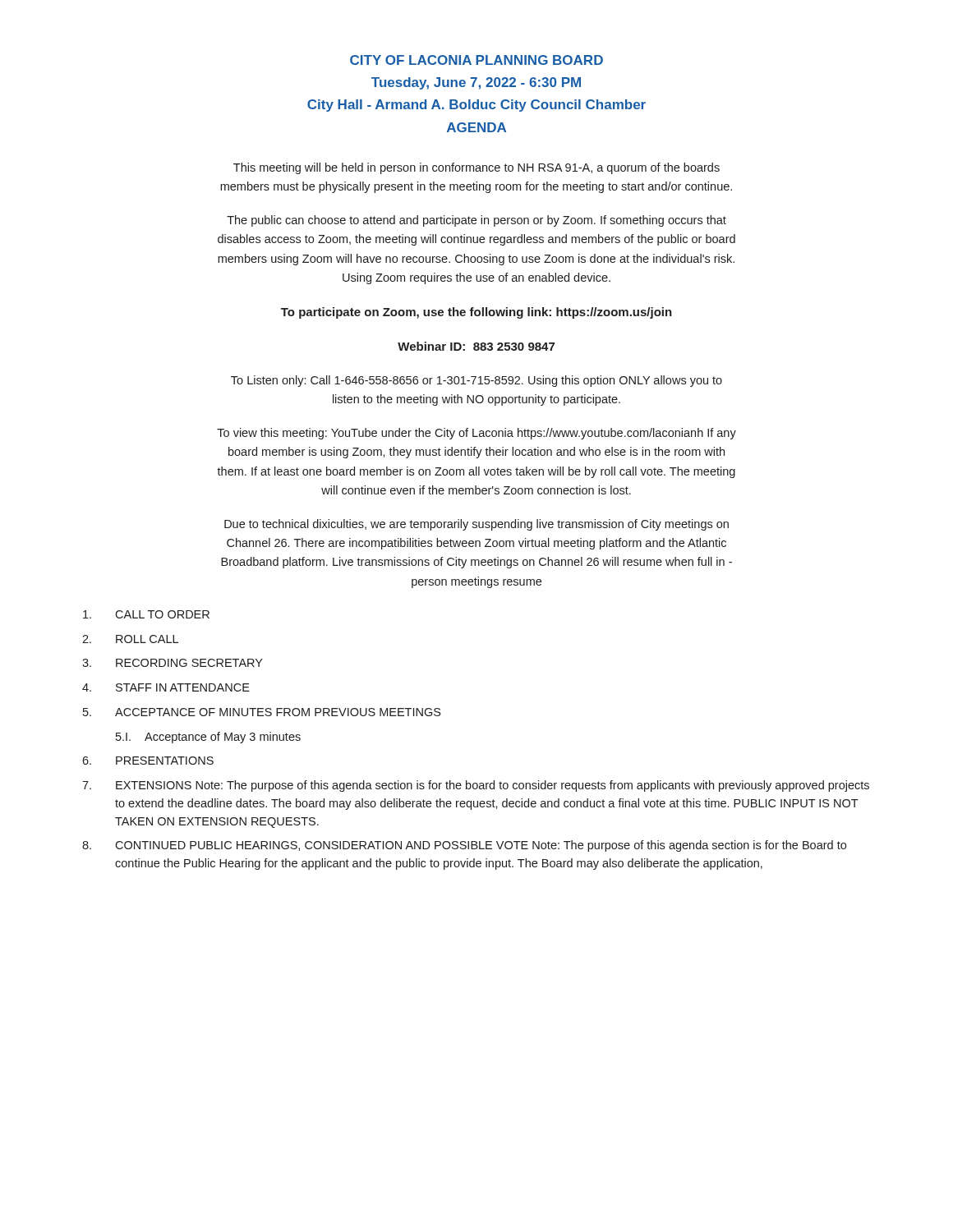Locate the title containing "CITY OF LACONIA"

coord(476,94)
